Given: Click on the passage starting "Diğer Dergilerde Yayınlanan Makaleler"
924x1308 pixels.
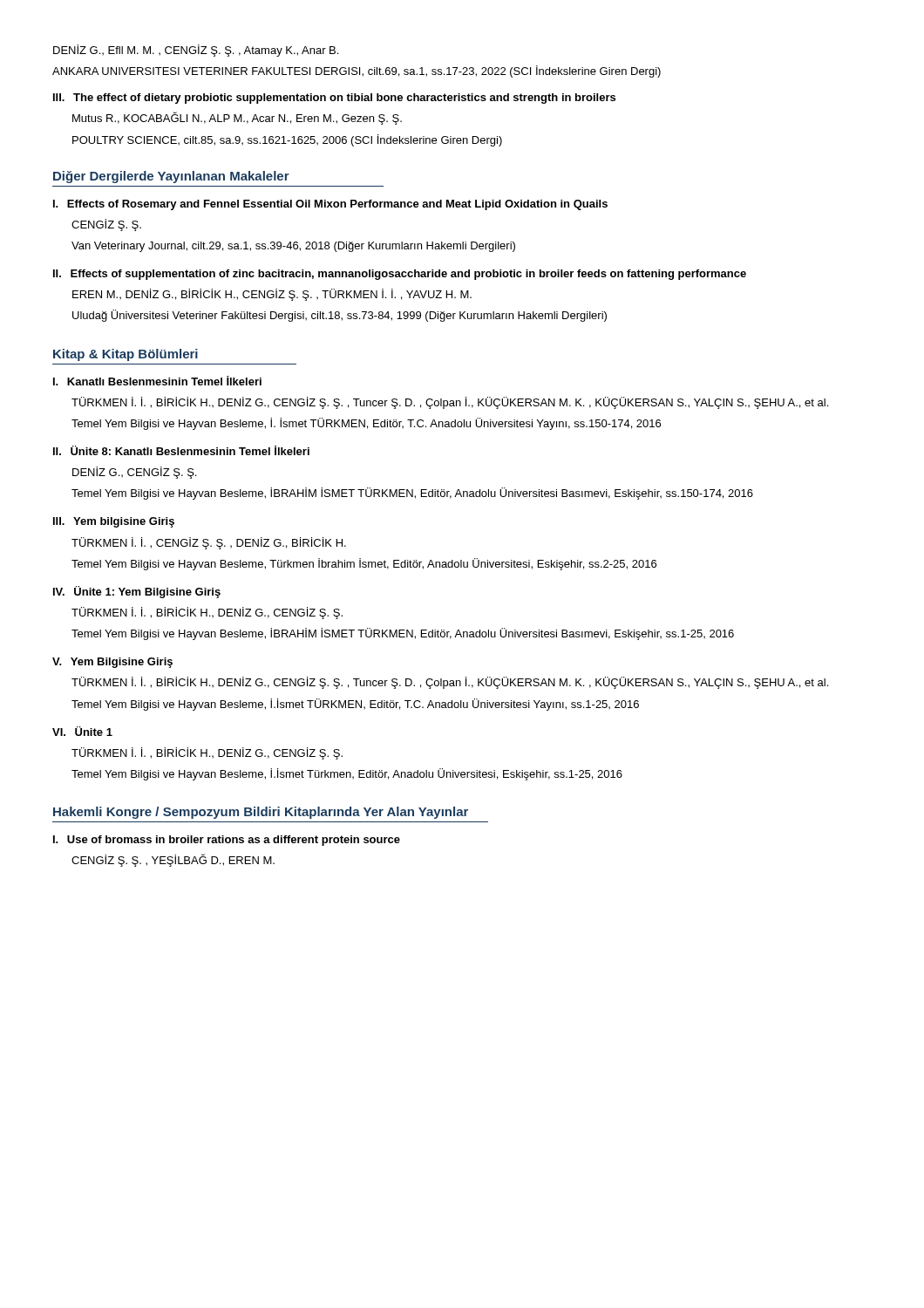Looking at the screenshot, I should coord(171,175).
